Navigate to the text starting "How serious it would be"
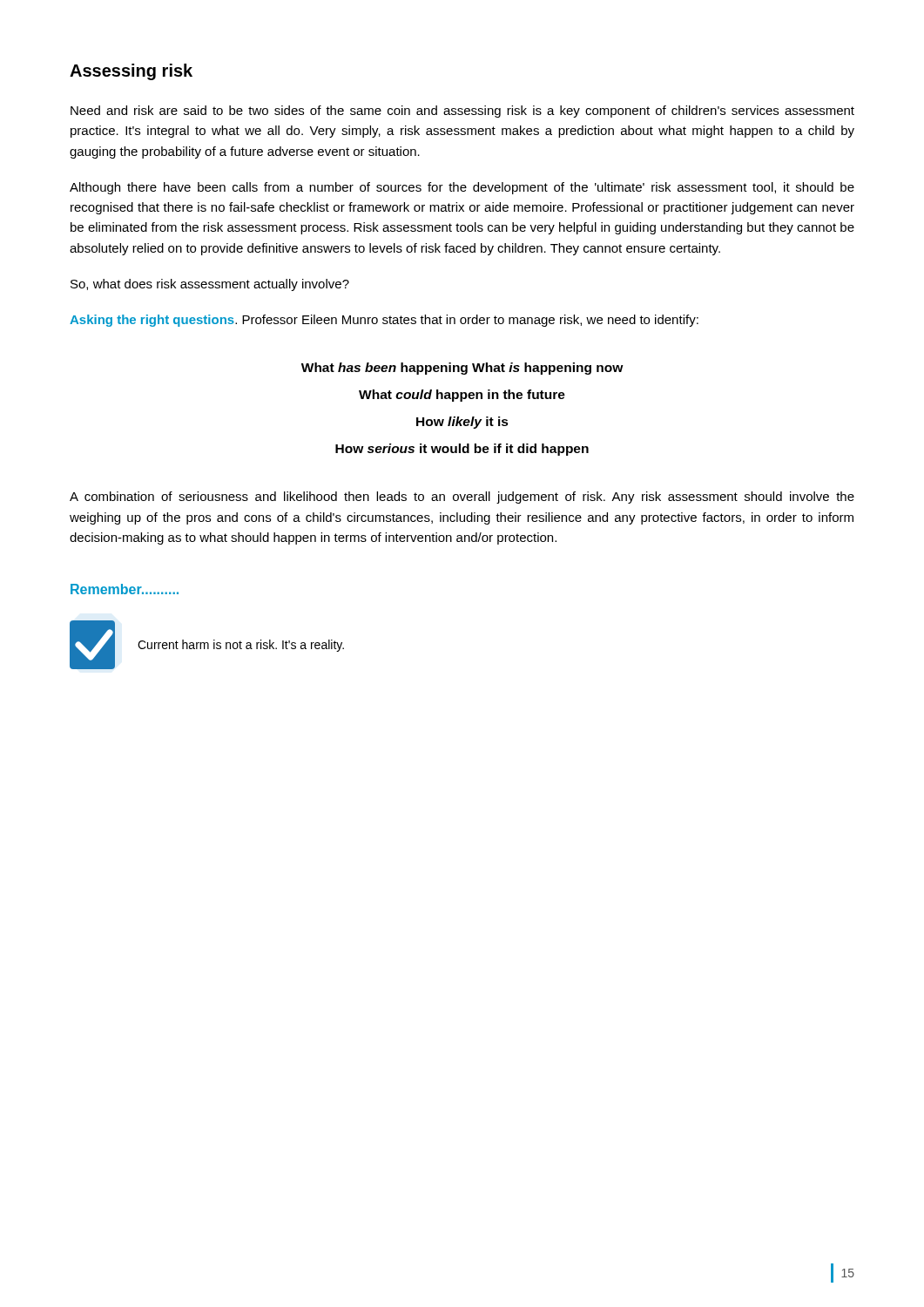This screenshot has height=1307, width=924. click(x=462, y=448)
